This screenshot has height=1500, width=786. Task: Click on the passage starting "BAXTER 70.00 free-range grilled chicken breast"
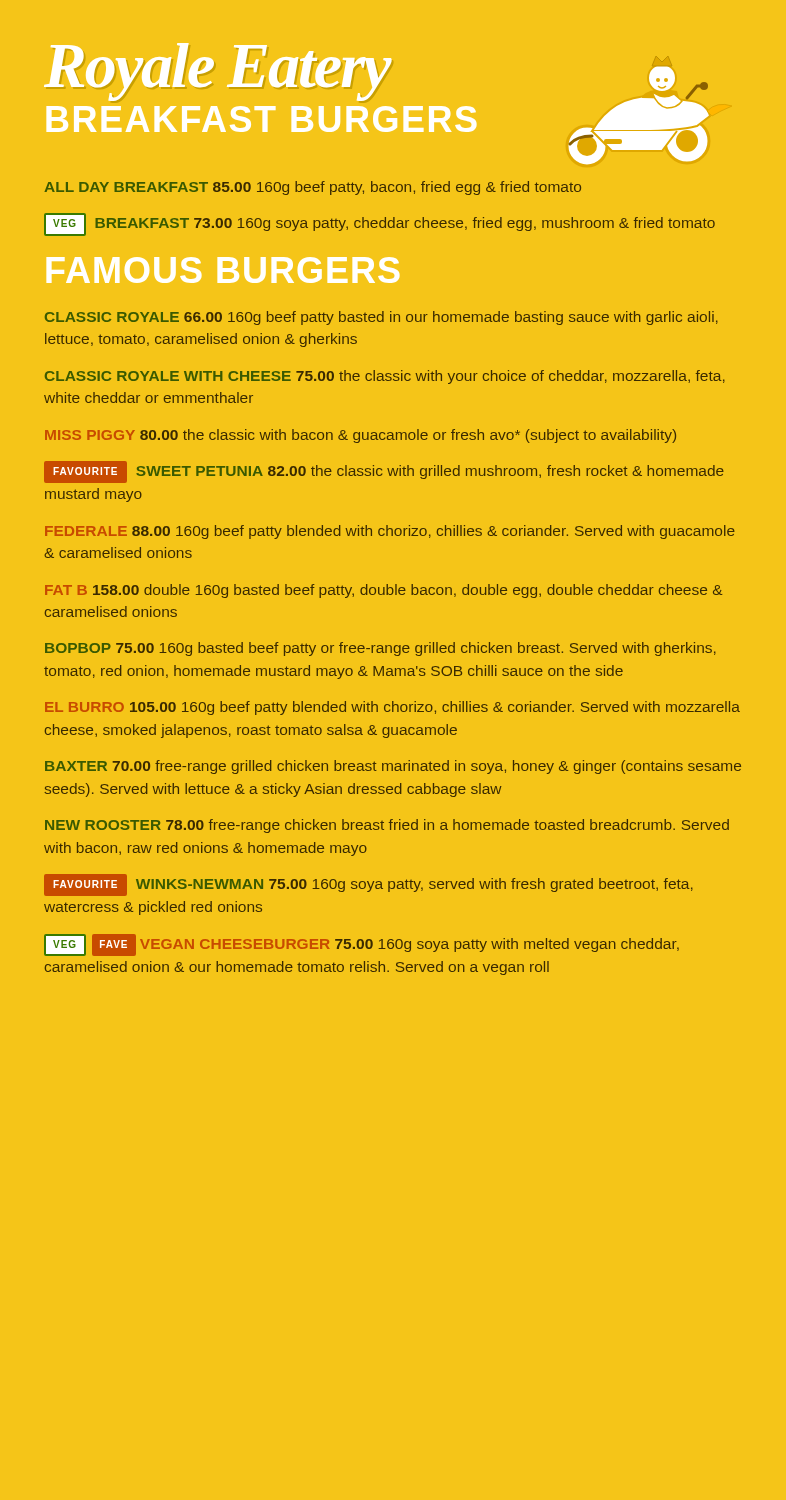pyautogui.click(x=393, y=777)
